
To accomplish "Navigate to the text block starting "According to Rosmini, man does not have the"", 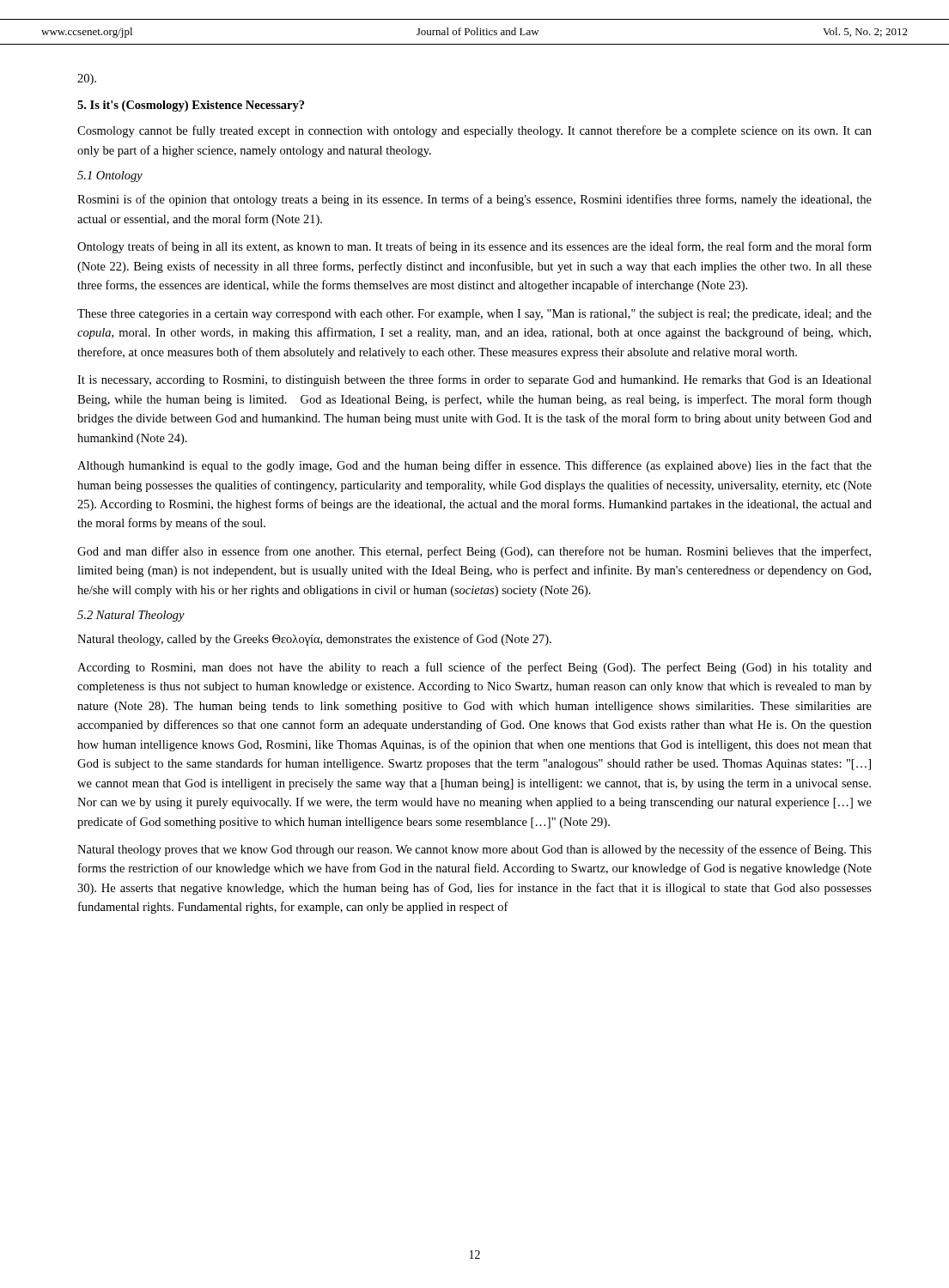I will click(474, 744).
